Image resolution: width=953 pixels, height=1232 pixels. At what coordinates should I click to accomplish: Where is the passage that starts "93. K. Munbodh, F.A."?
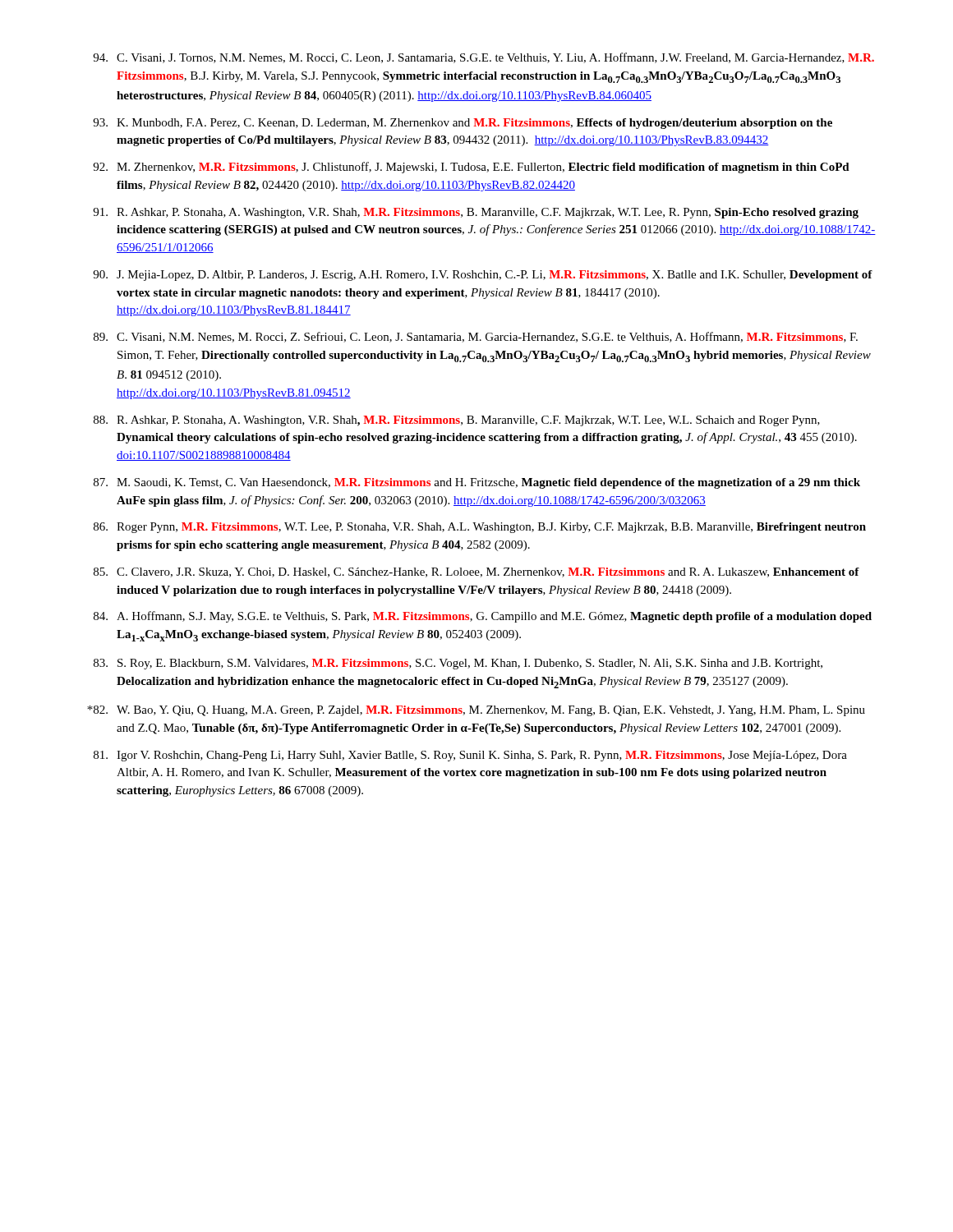tap(476, 132)
